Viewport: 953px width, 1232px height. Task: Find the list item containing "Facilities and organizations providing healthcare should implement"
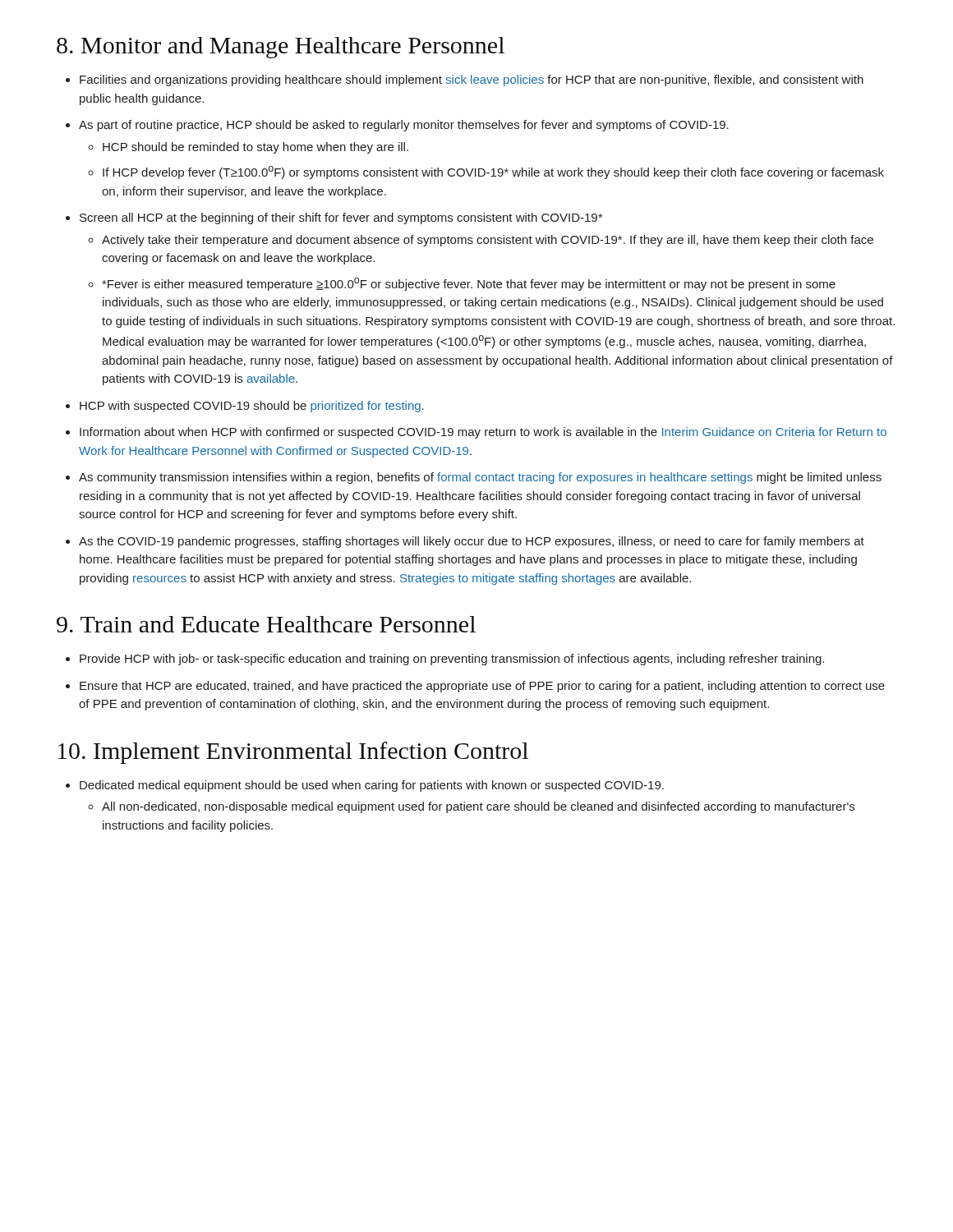tap(476, 89)
